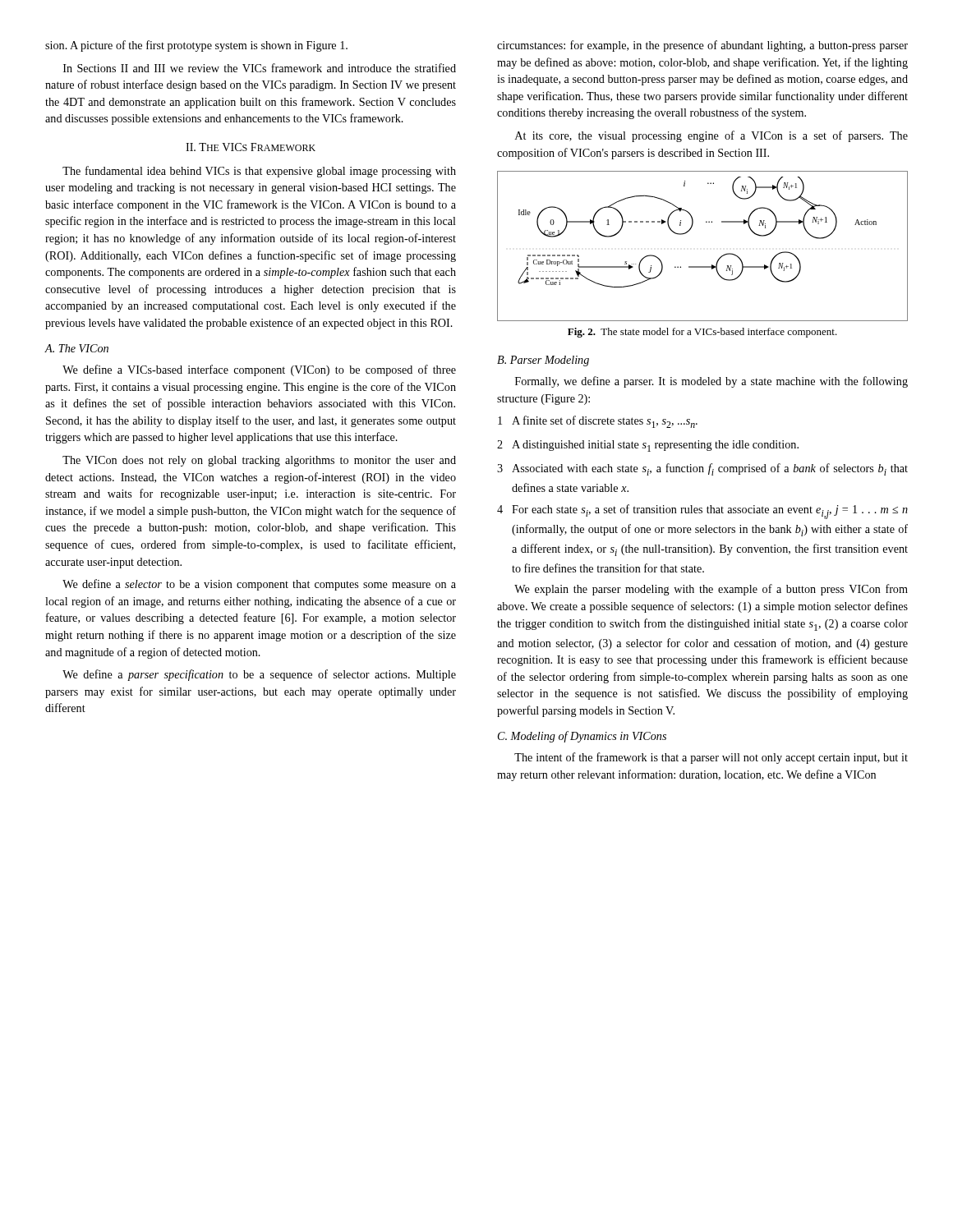The height and width of the screenshot is (1232, 953).
Task: Locate the block of text that opens with "sion. A picture of the"
Action: pyautogui.click(x=251, y=45)
